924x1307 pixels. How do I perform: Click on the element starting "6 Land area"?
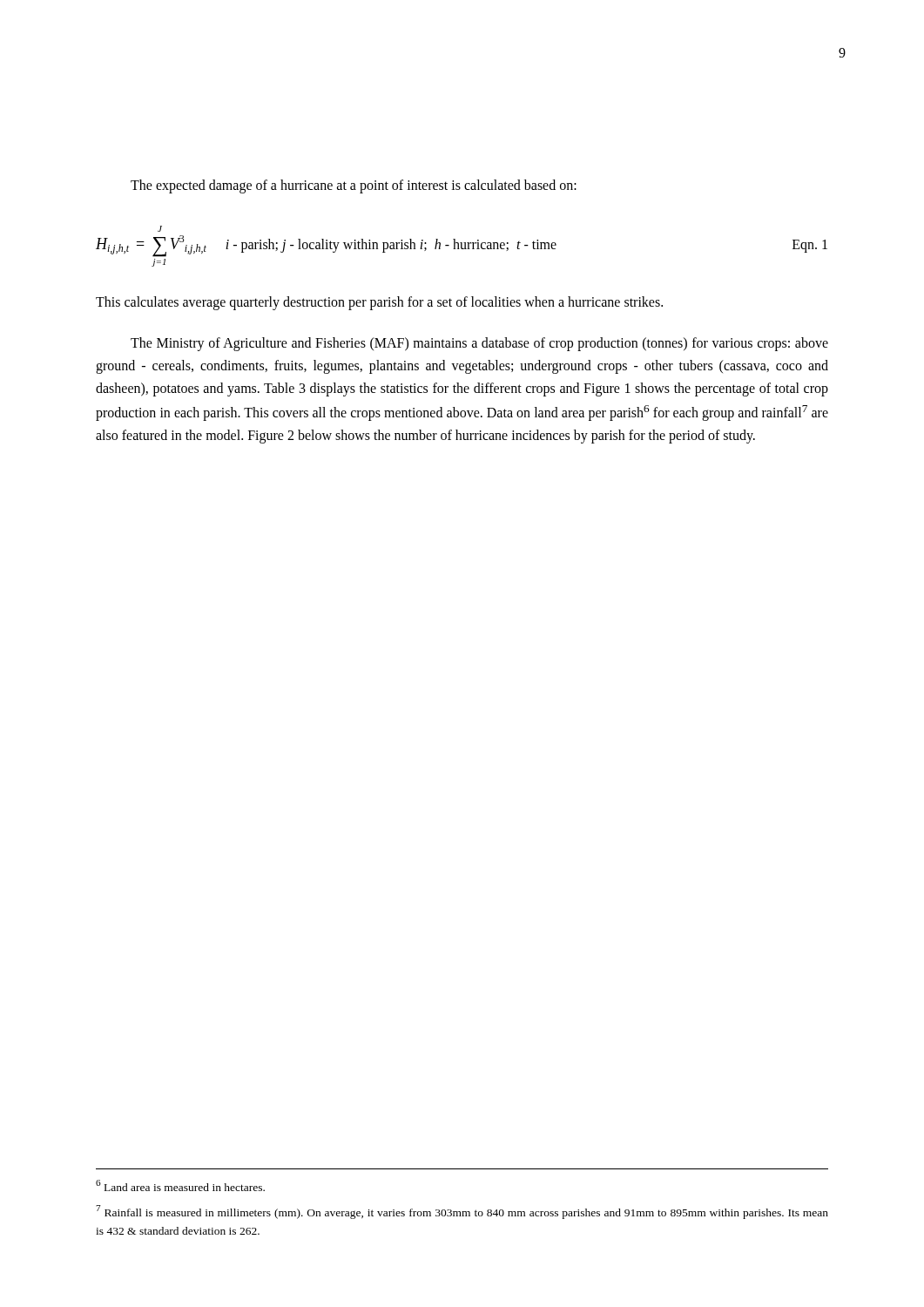coord(181,1185)
